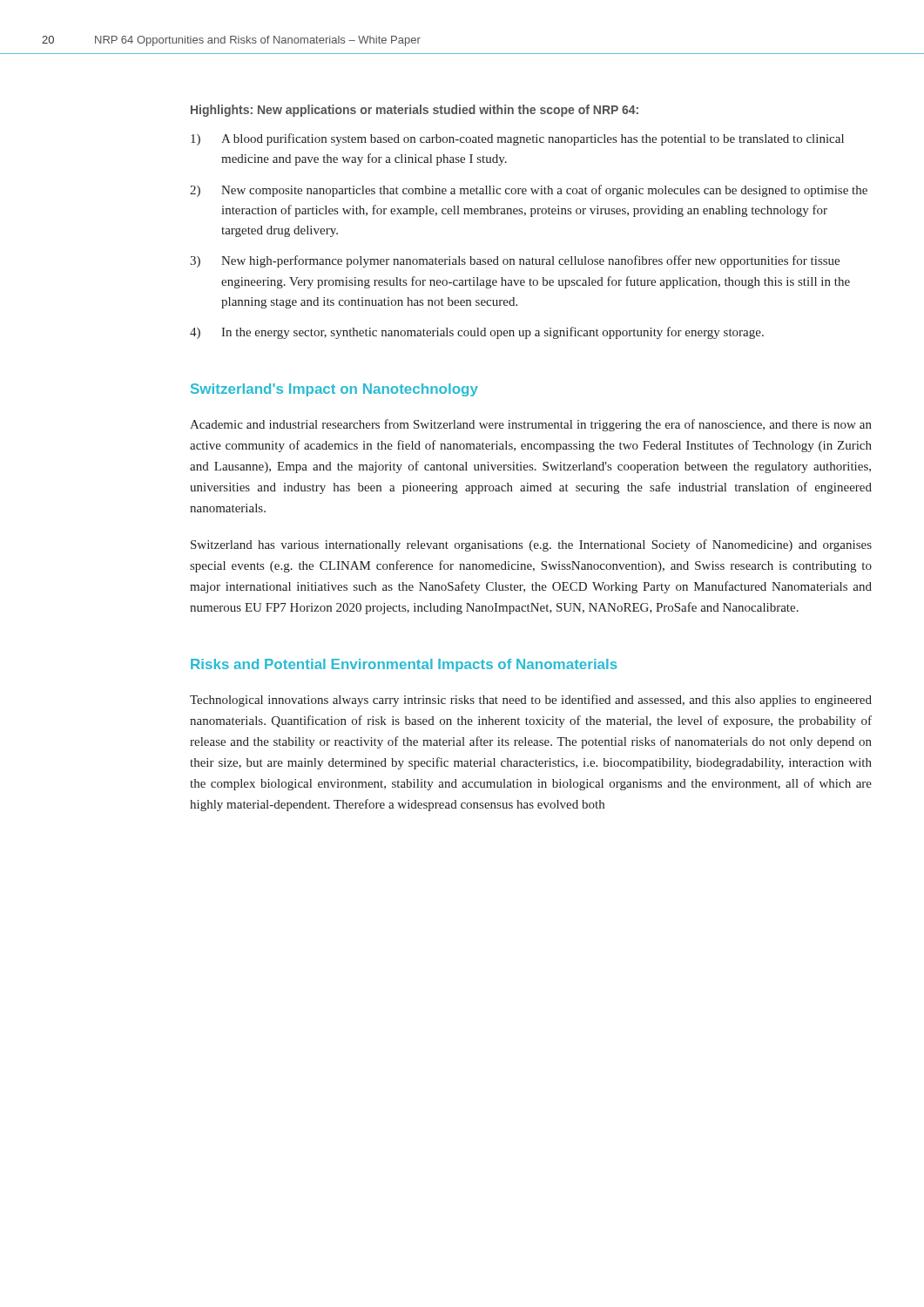Locate the text block containing "Academic and industrial researchers from Switzerland were"
The image size is (924, 1307).
pos(531,466)
